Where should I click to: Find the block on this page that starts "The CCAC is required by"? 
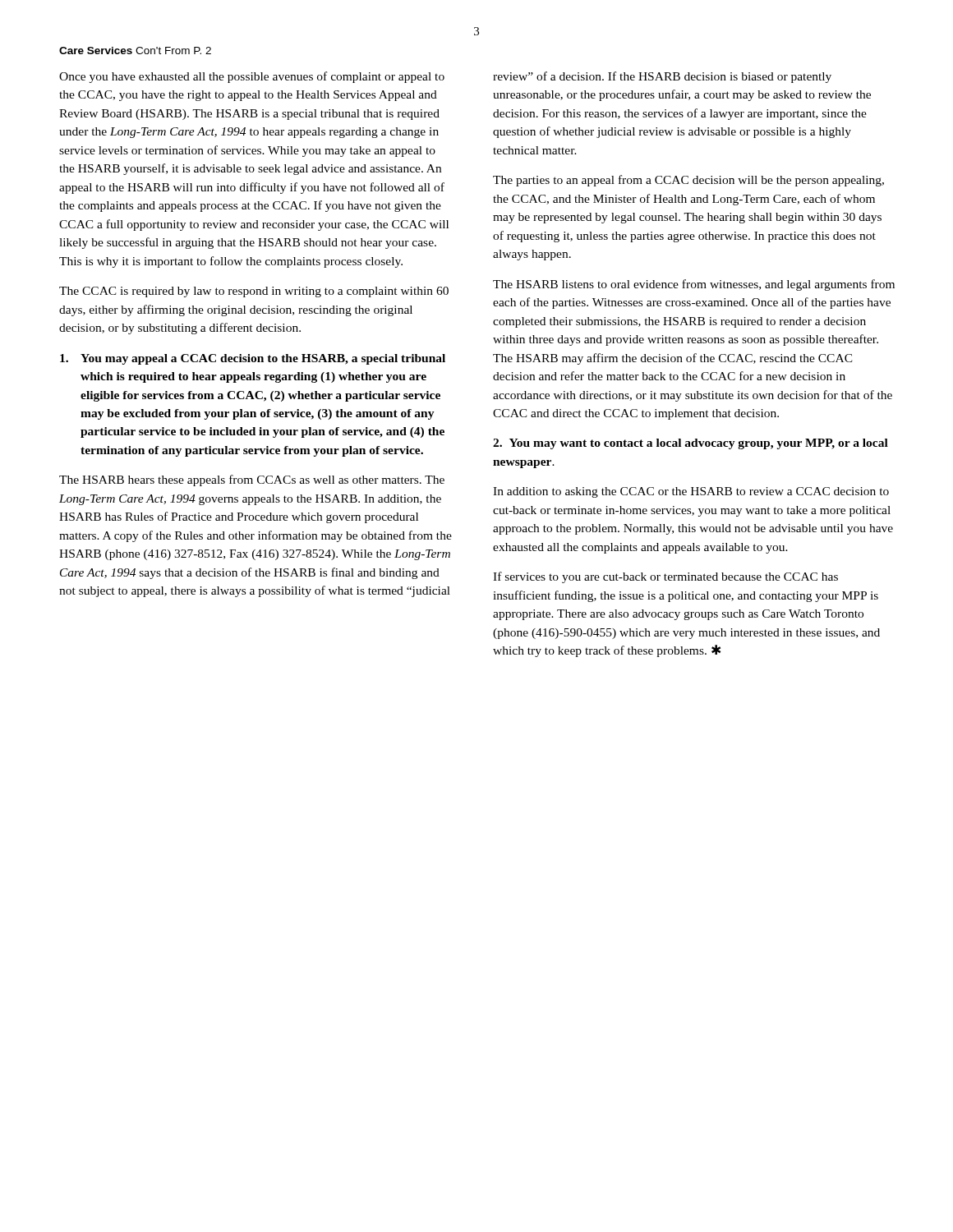pos(255,310)
